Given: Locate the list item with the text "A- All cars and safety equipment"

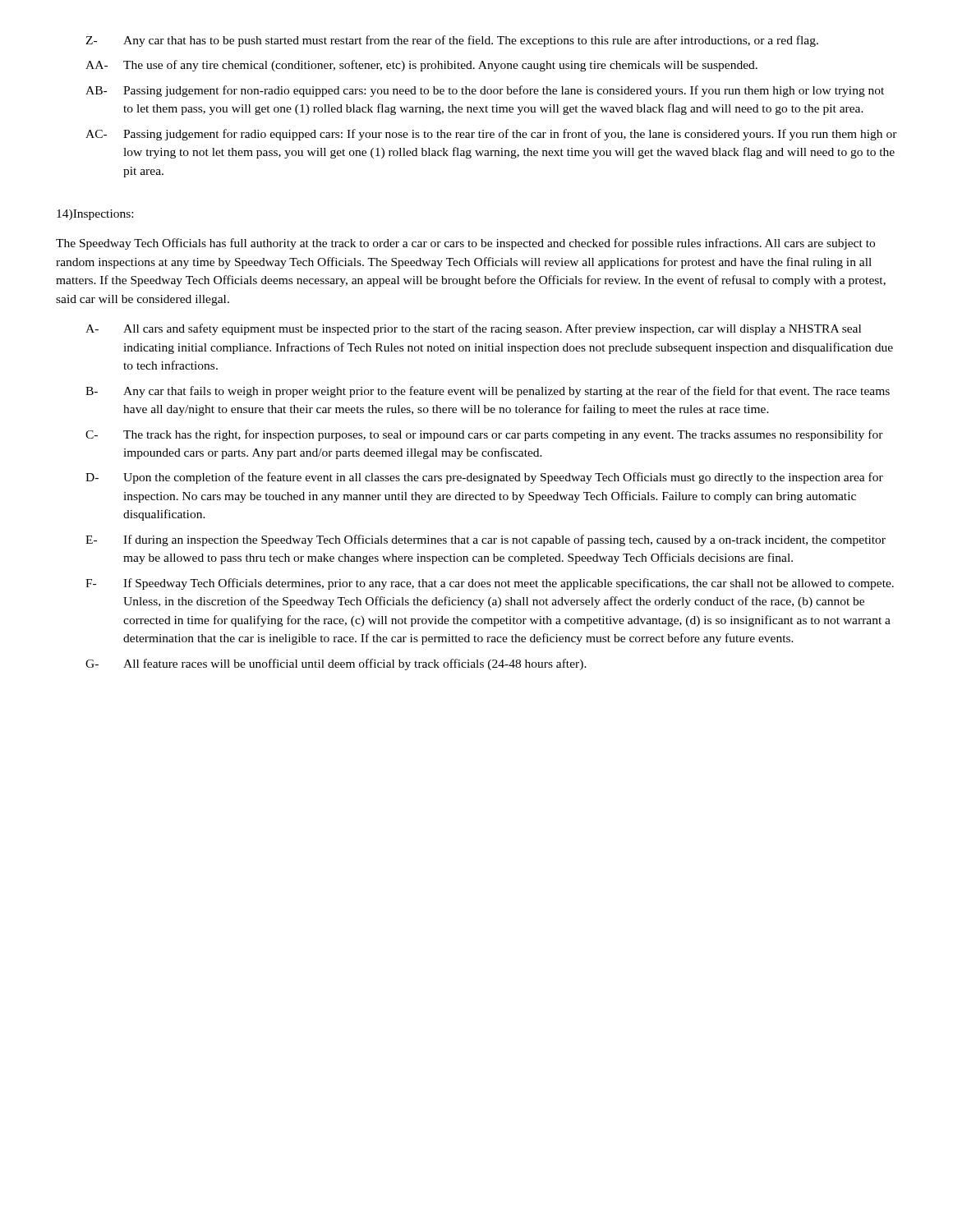Looking at the screenshot, I should pyautogui.click(x=491, y=347).
